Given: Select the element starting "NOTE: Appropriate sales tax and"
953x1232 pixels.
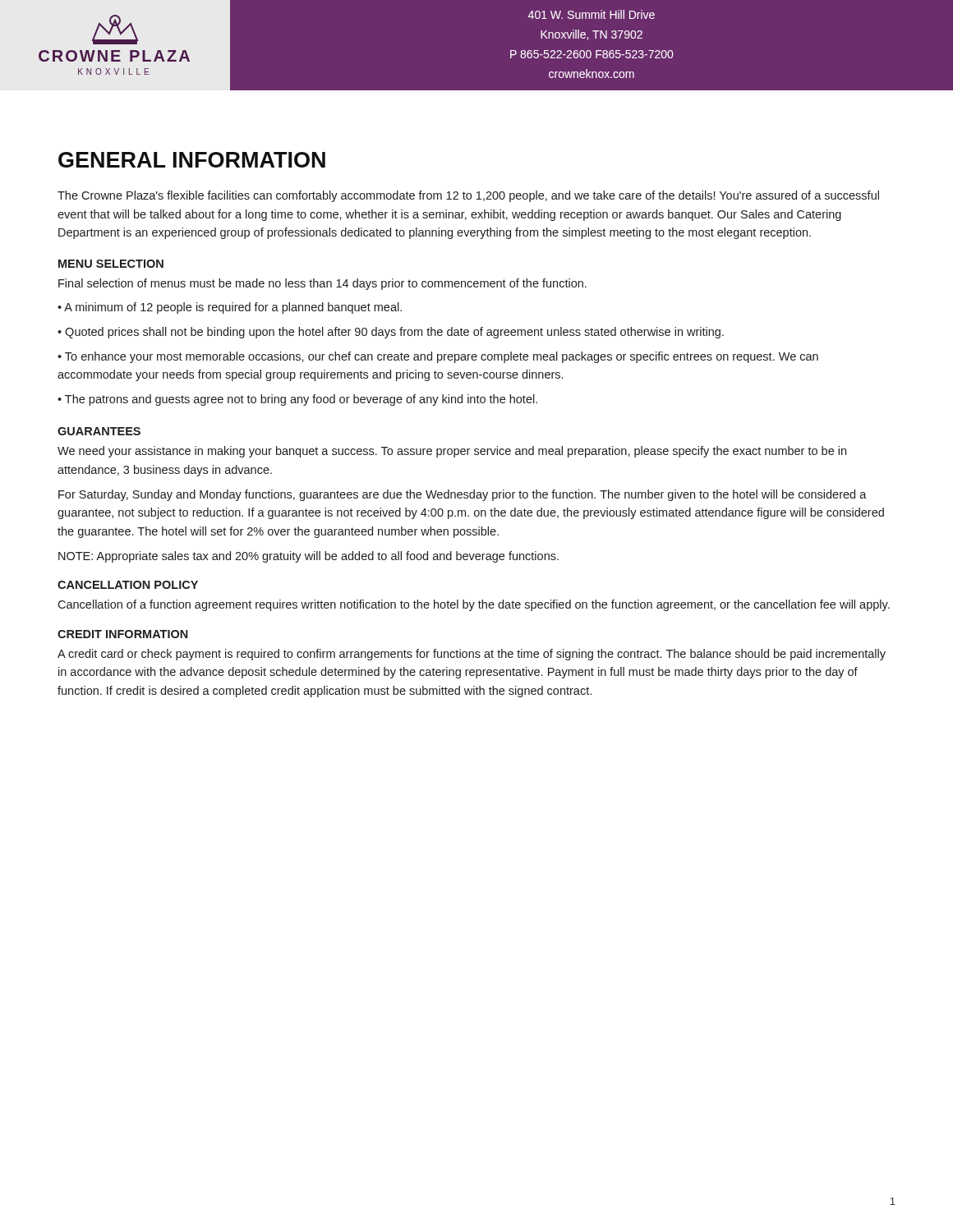Looking at the screenshot, I should (x=308, y=556).
